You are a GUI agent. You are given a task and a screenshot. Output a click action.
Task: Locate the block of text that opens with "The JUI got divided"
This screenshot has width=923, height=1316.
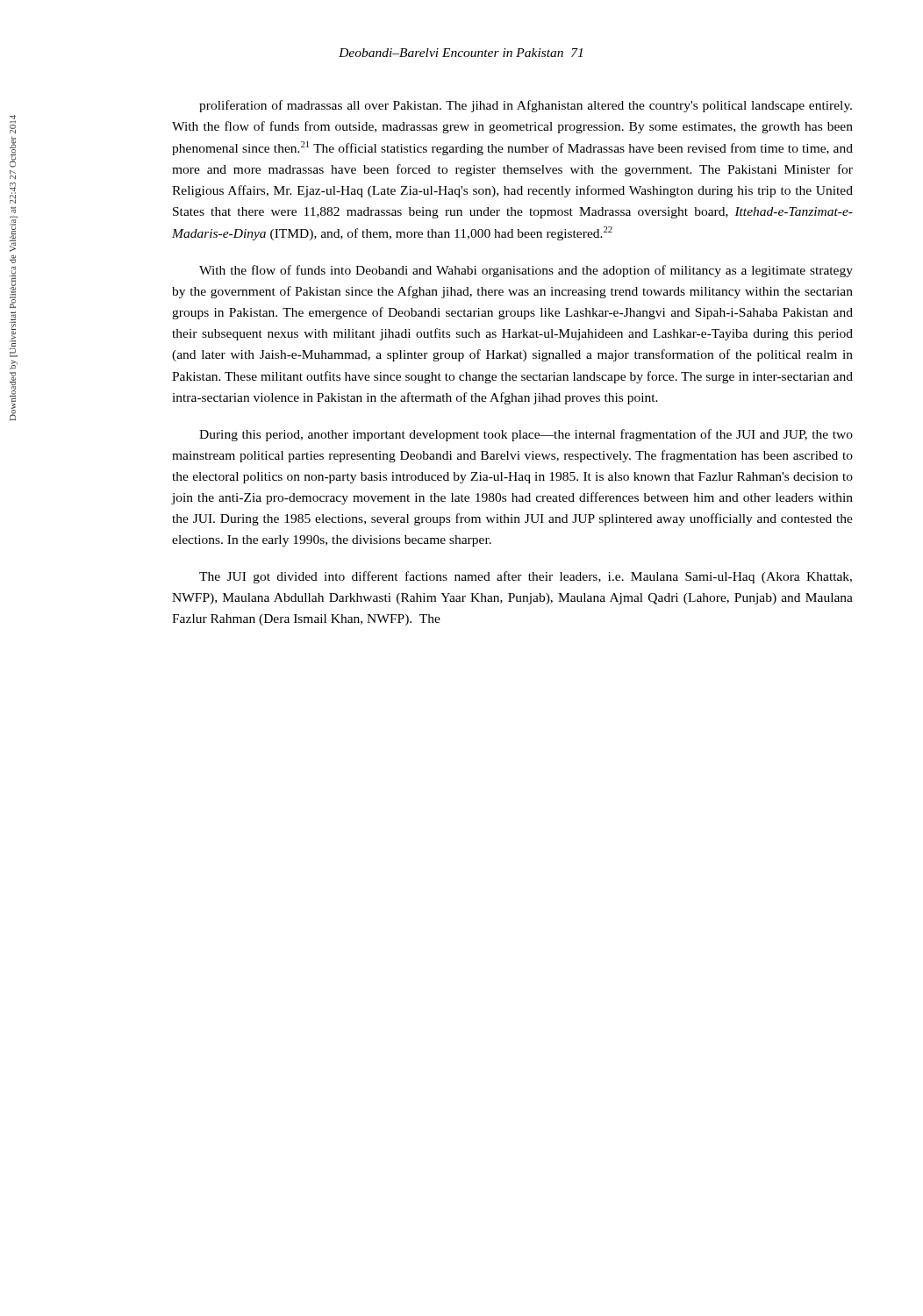(x=512, y=597)
